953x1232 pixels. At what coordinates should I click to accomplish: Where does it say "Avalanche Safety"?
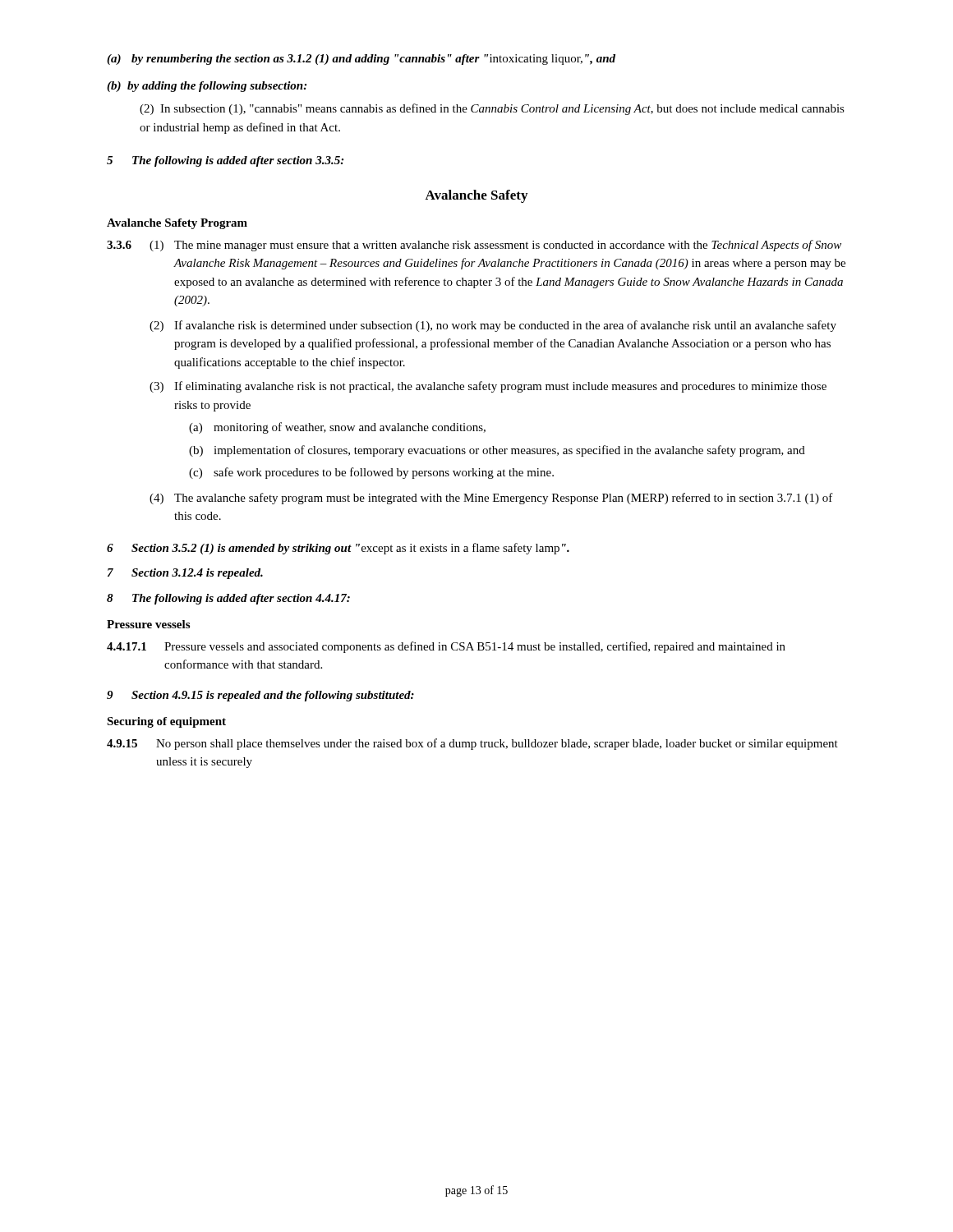pos(476,195)
